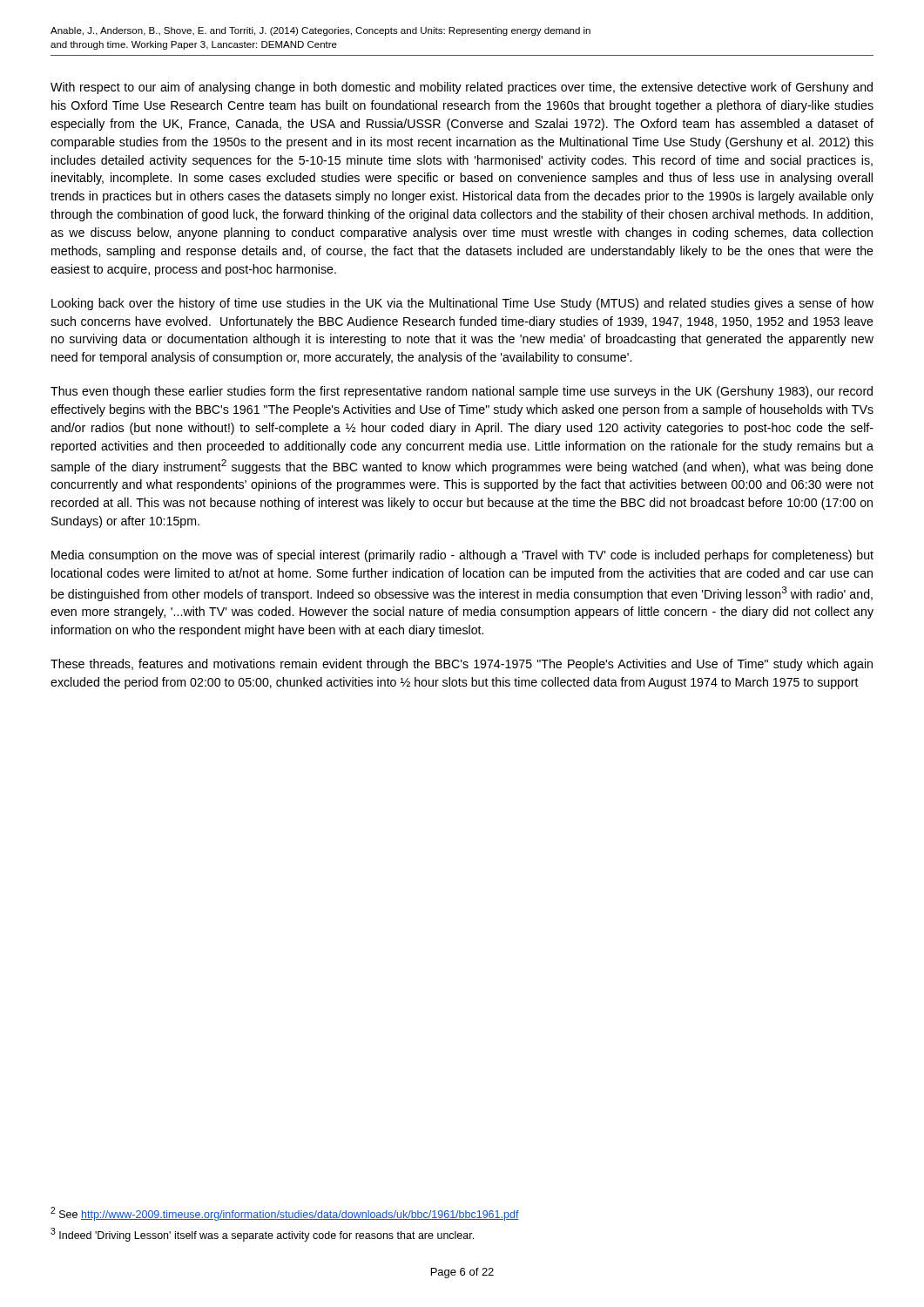
Task: Click the passage that begins "With respect to"
Action: [462, 178]
